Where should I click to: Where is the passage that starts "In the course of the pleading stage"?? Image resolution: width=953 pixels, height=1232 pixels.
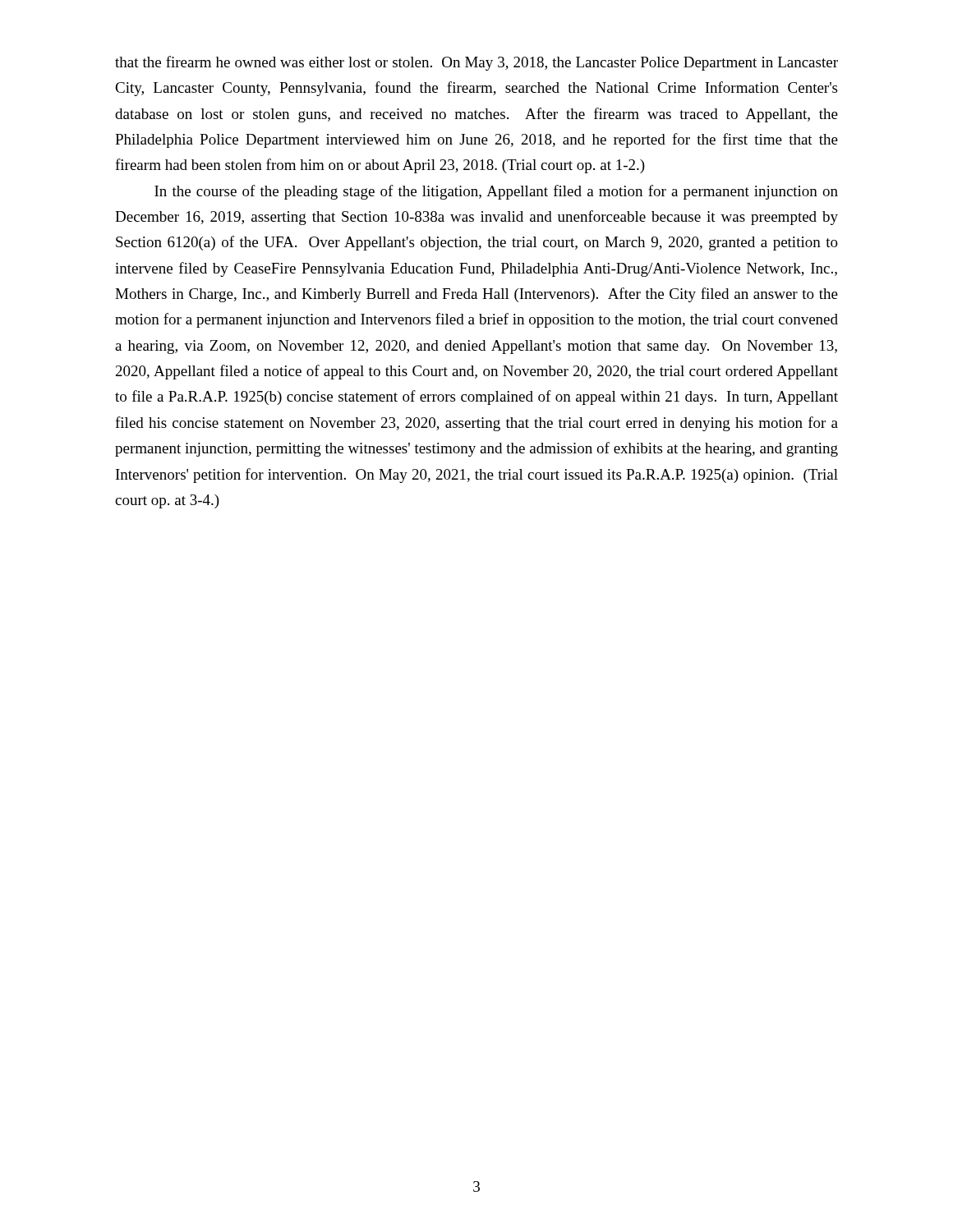tap(476, 345)
